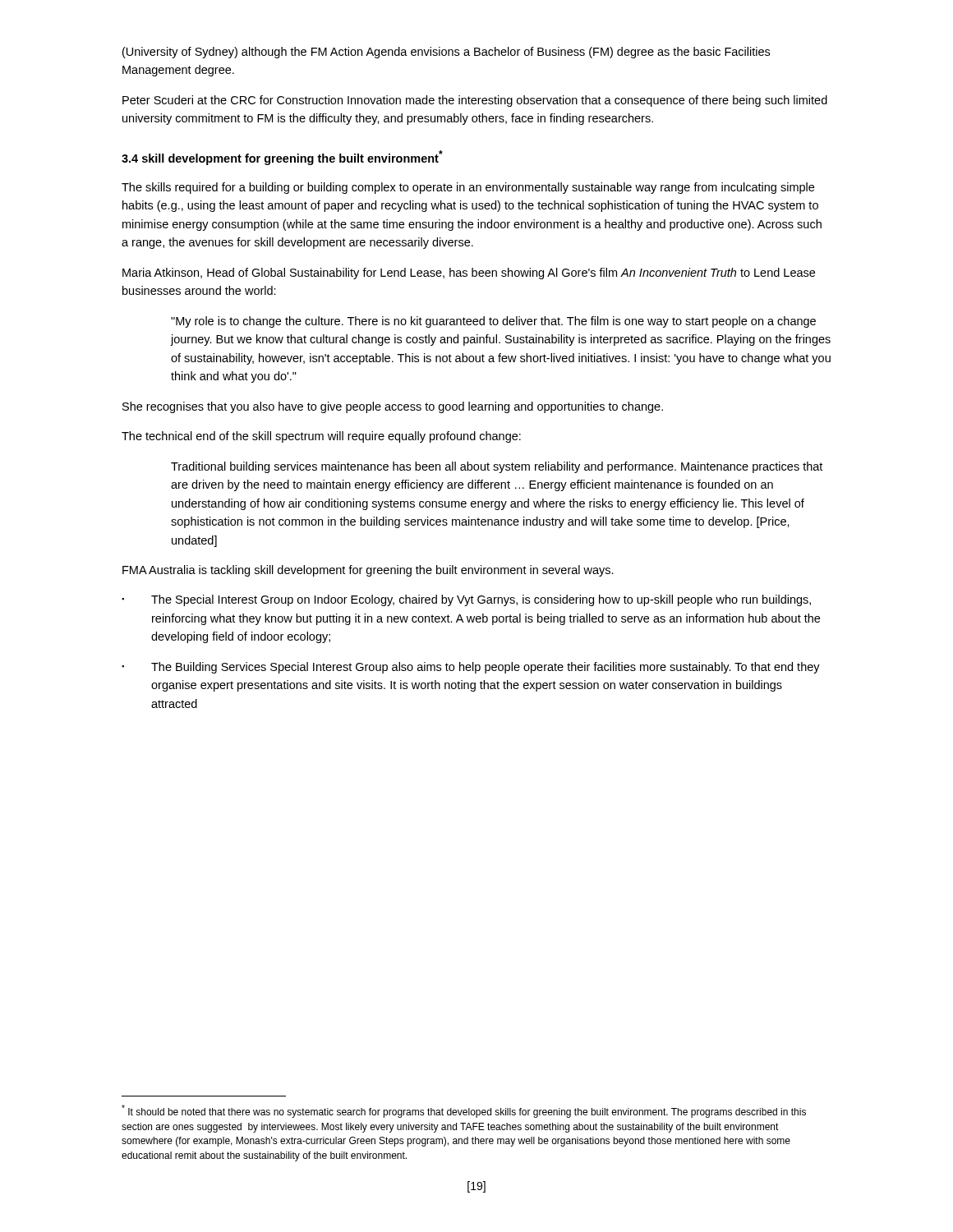The image size is (953, 1232).
Task: Find the text block containing "The technical end of the skill spectrum will"
Action: point(322,436)
